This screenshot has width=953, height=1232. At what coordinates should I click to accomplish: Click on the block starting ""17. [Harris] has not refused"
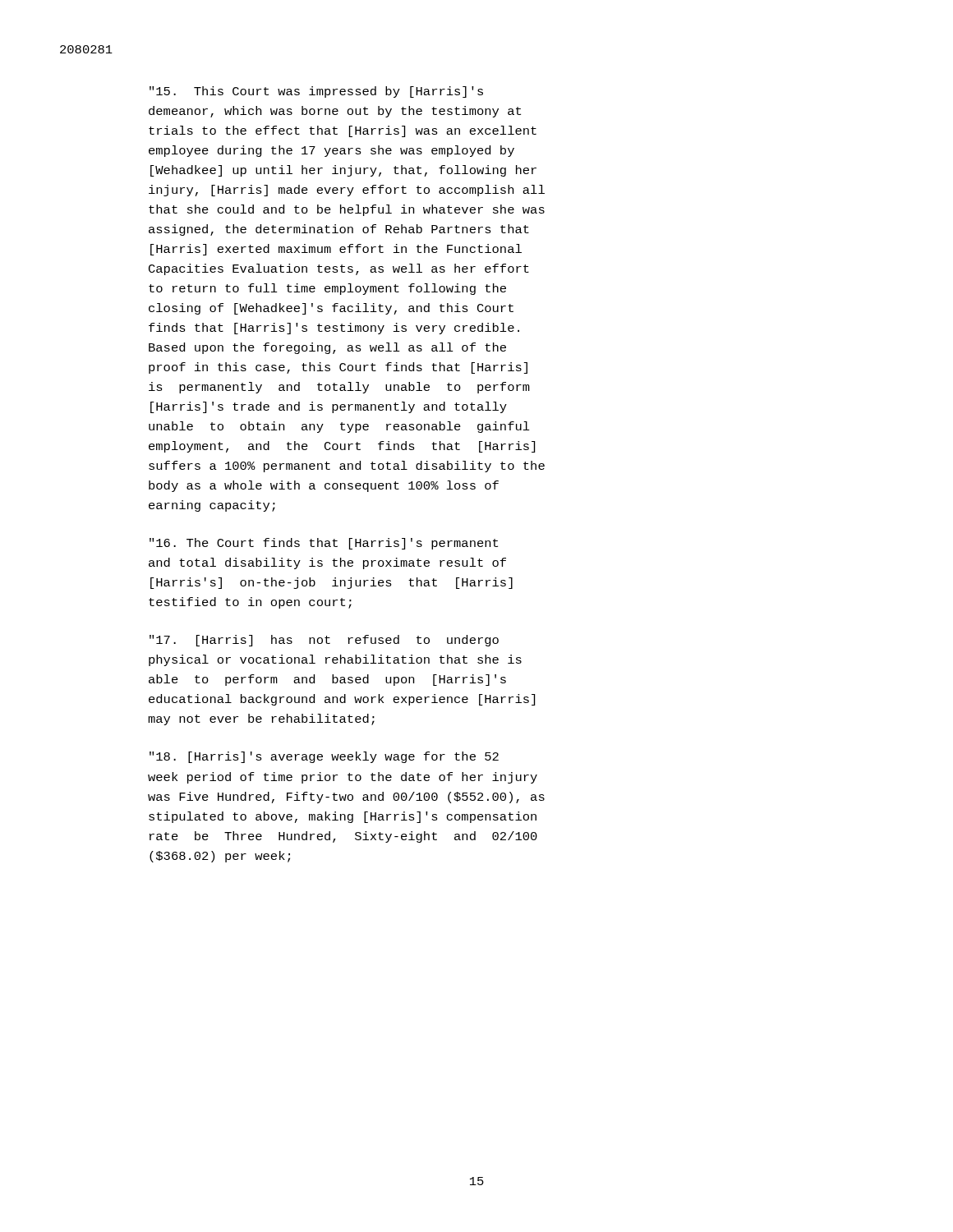coord(343,680)
